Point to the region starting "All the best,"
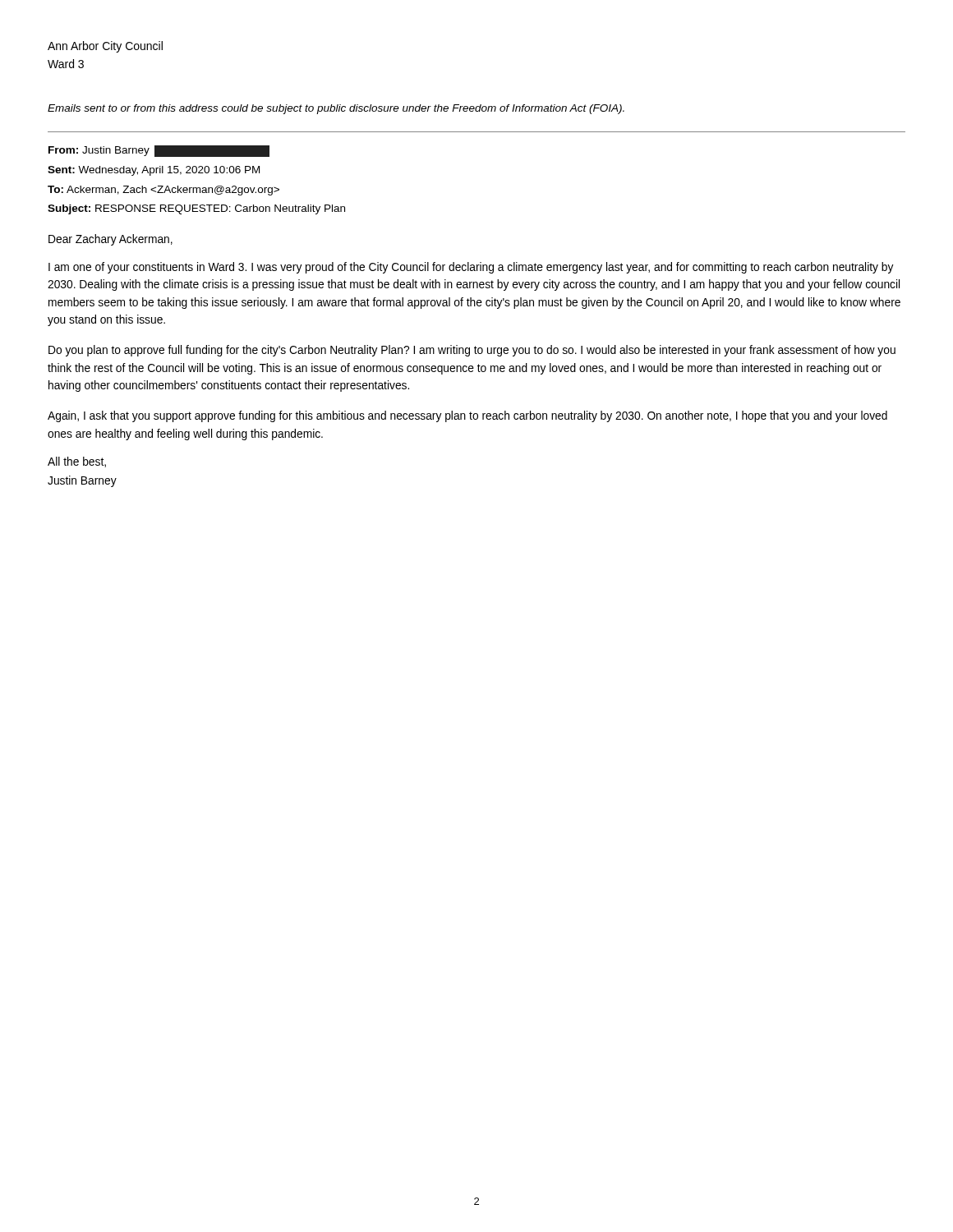This screenshot has height=1232, width=953. click(x=77, y=462)
